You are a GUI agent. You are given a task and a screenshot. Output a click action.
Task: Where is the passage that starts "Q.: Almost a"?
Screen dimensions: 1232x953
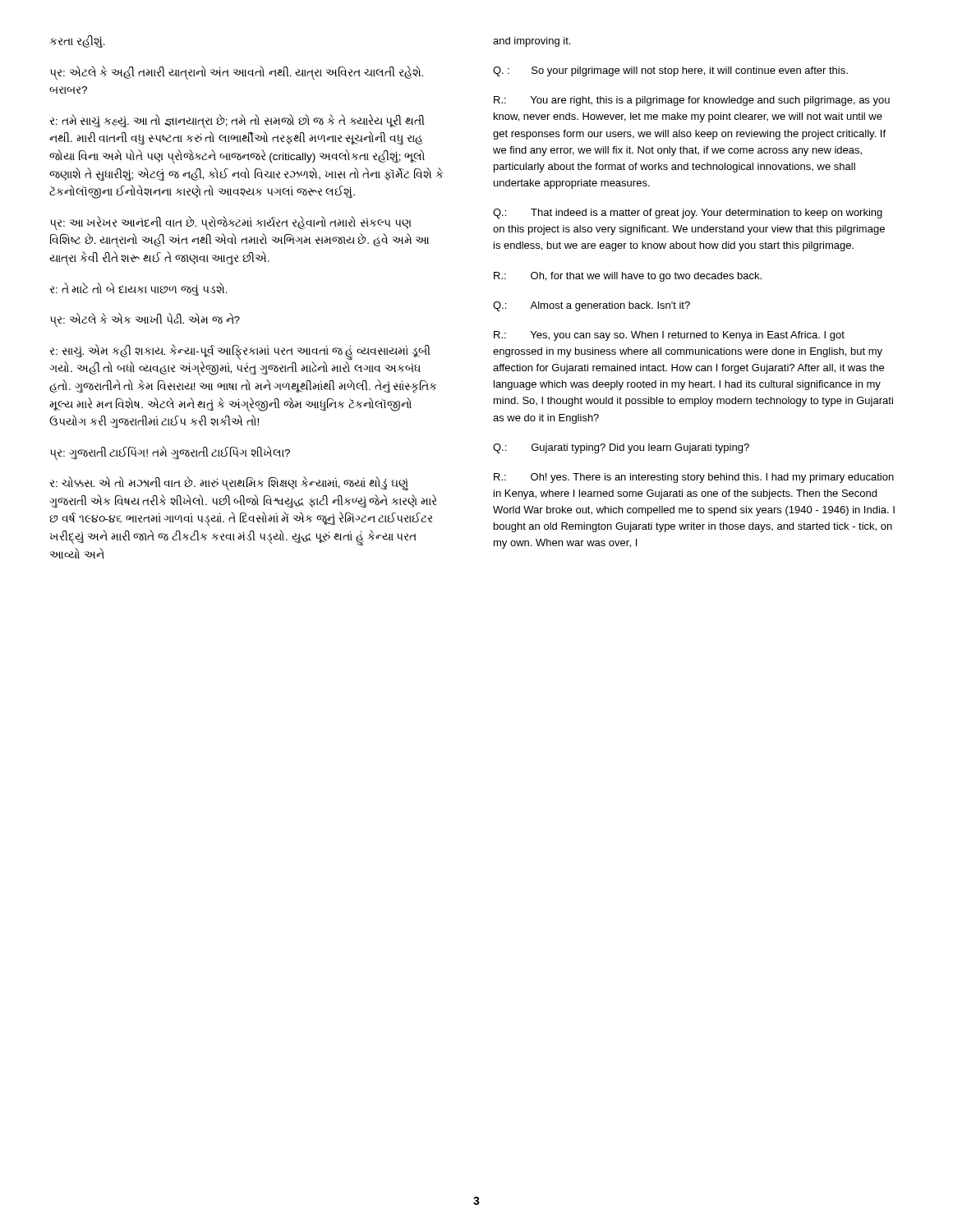click(592, 305)
